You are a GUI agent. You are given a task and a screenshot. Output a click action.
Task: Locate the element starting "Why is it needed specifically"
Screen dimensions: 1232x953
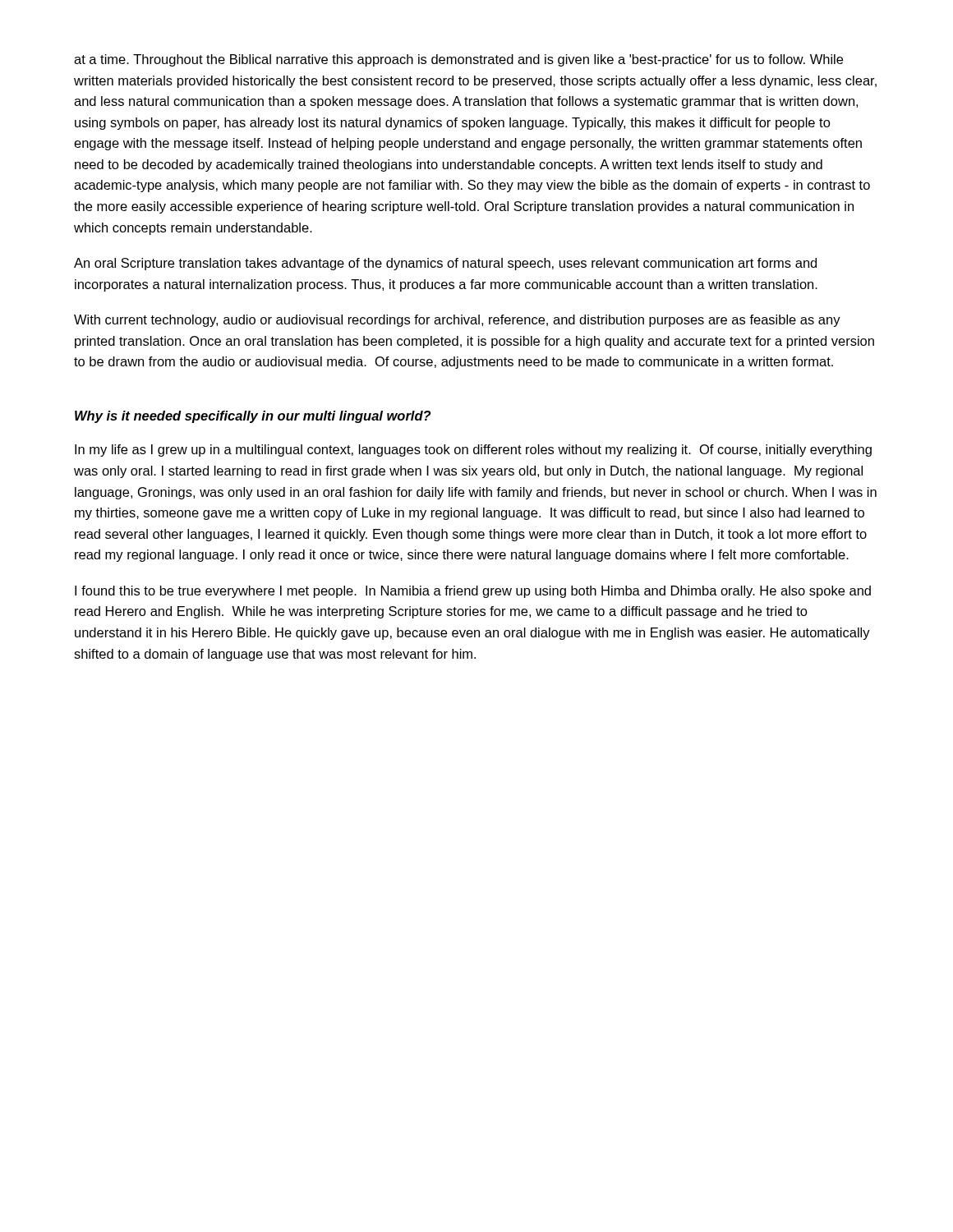252,415
